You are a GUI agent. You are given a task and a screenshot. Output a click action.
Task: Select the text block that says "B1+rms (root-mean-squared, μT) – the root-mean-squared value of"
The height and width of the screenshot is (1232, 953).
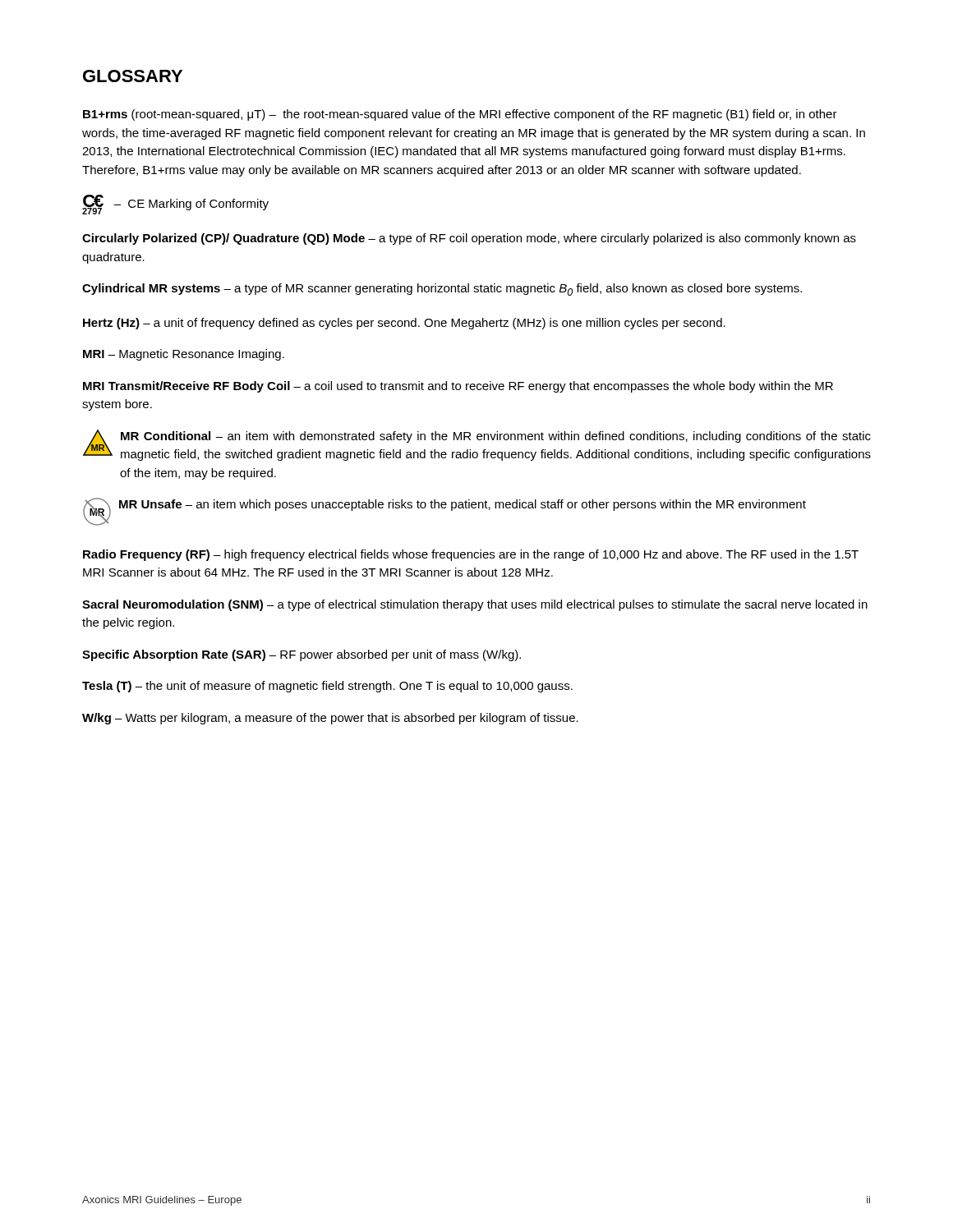pyautogui.click(x=474, y=141)
